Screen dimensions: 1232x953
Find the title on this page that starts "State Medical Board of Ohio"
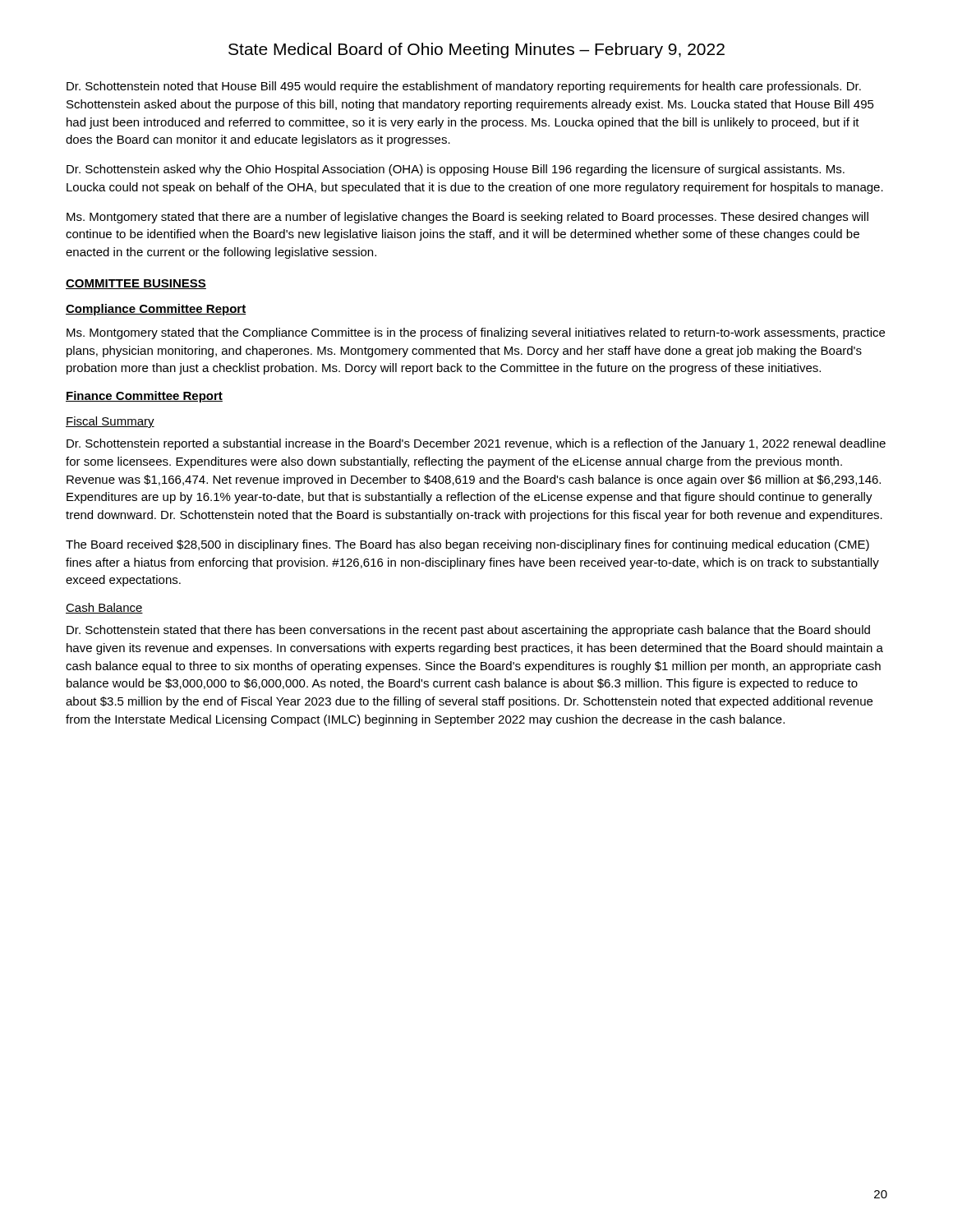[476, 49]
